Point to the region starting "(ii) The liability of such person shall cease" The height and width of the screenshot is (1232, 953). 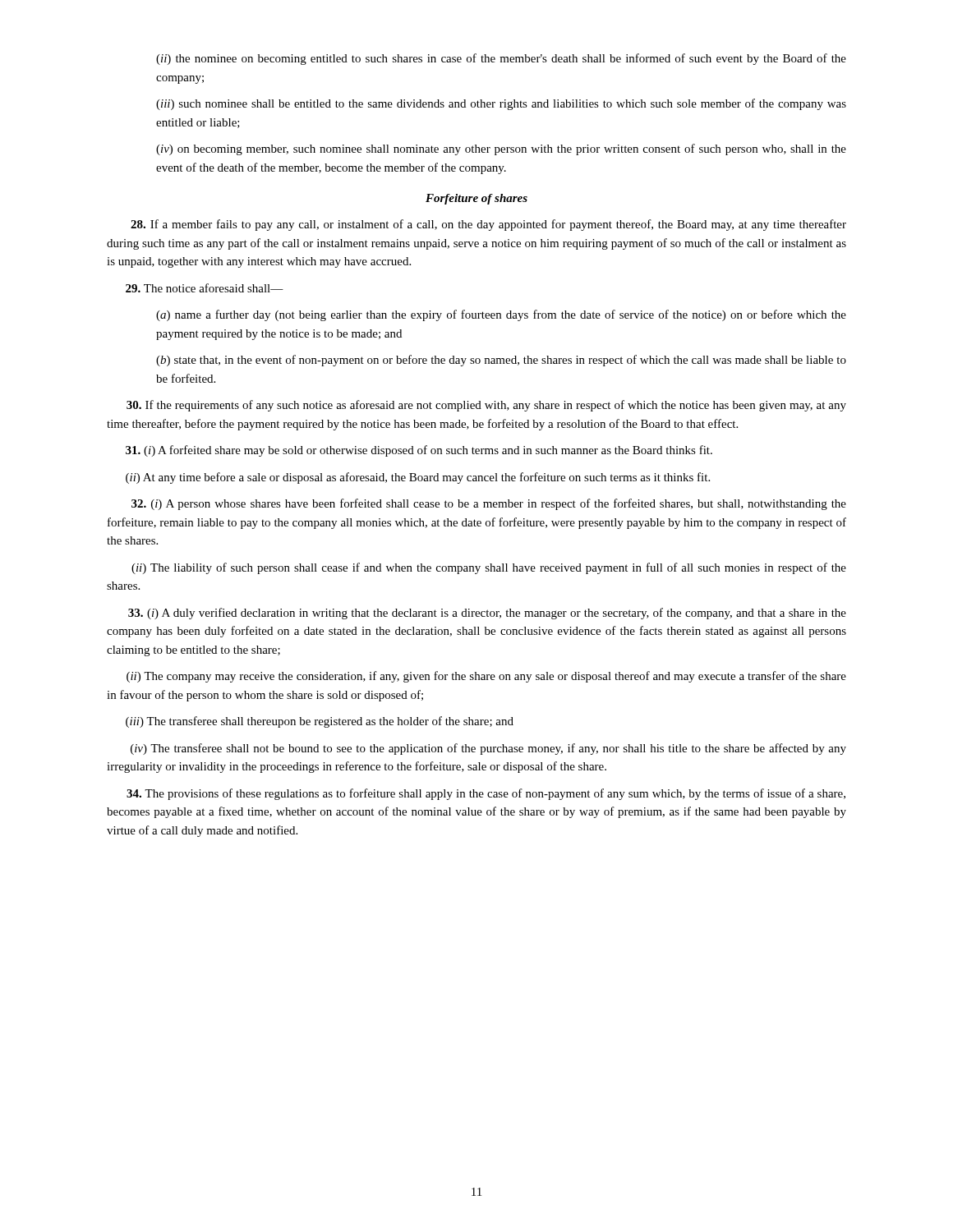click(x=476, y=576)
